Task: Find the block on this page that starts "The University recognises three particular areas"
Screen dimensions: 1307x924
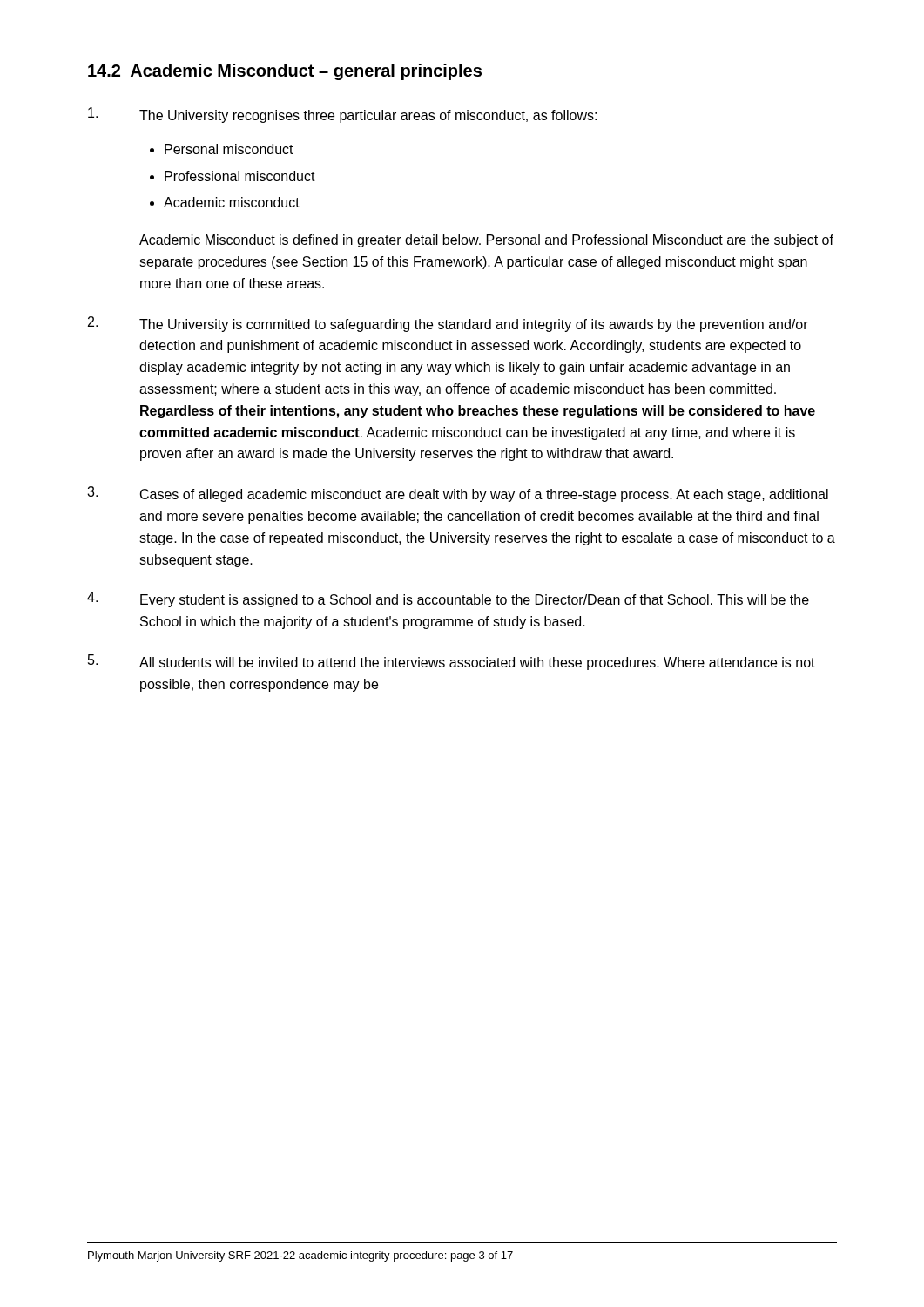Action: point(342,115)
